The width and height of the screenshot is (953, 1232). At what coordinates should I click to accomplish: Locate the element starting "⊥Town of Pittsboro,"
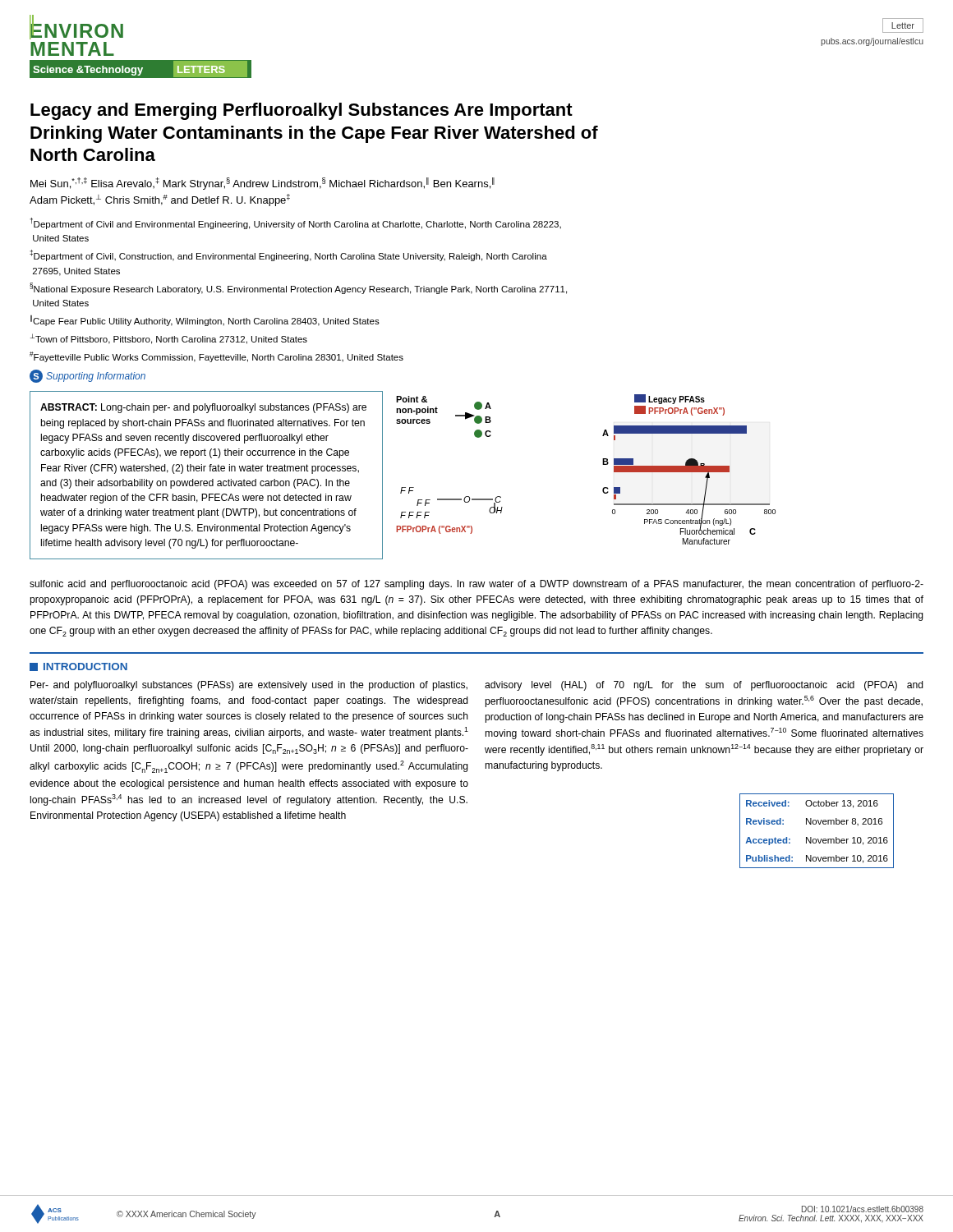(x=168, y=338)
